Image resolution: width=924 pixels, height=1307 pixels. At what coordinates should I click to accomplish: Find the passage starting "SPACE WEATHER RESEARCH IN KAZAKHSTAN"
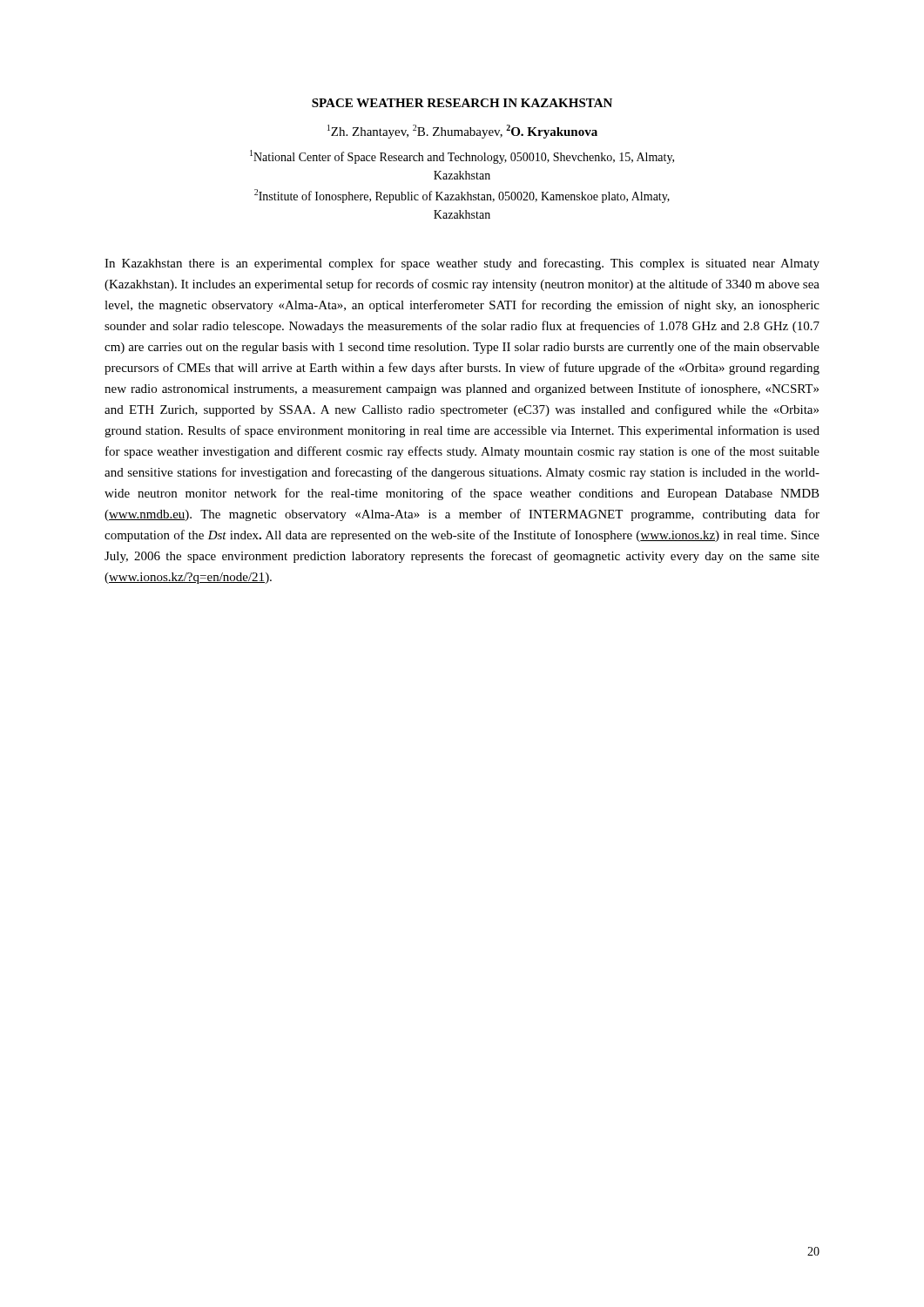(462, 103)
